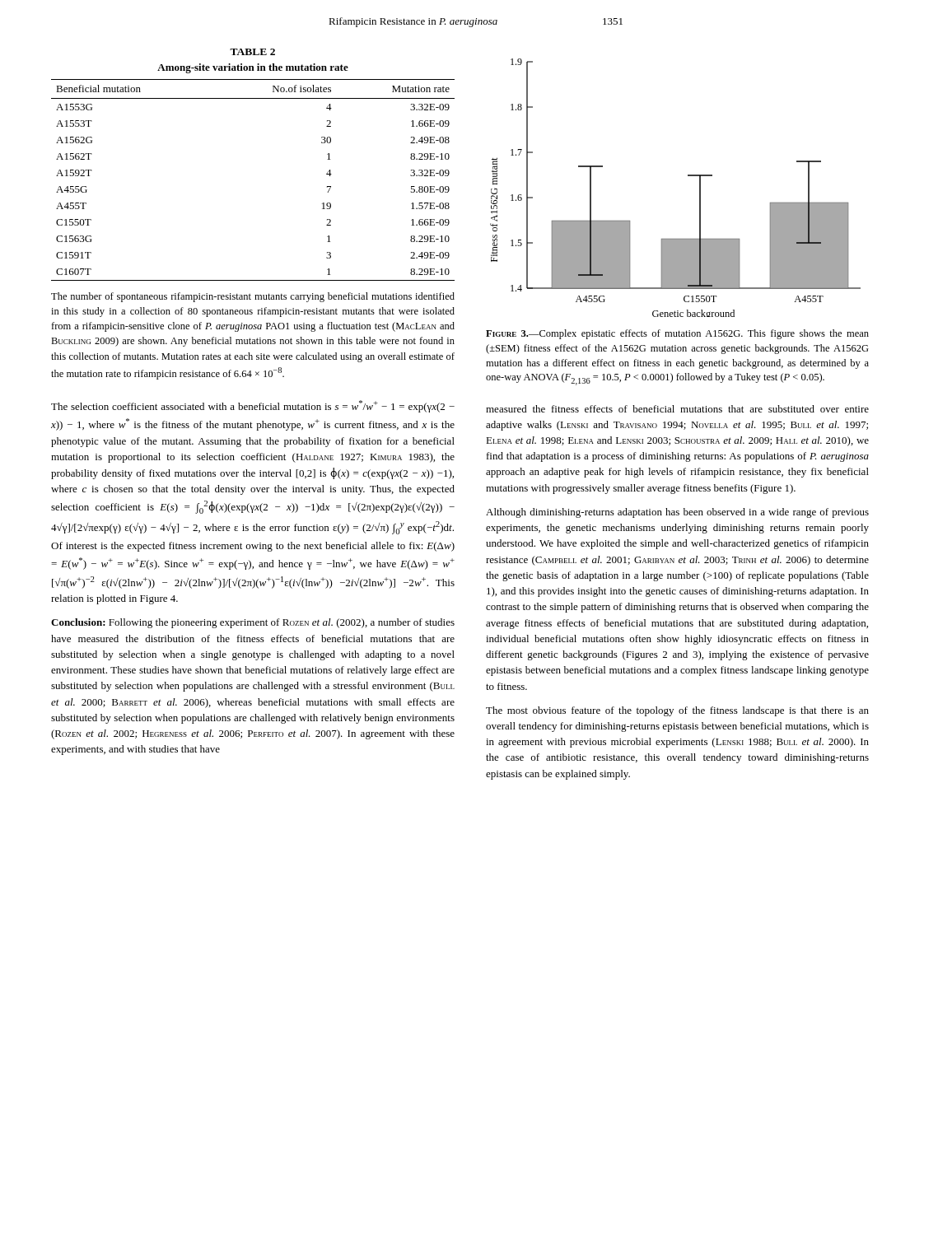Locate the region starting "The number of spontaneous rifampicin-resistant mutants carrying beneficial"
The width and height of the screenshot is (952, 1235).
253,335
